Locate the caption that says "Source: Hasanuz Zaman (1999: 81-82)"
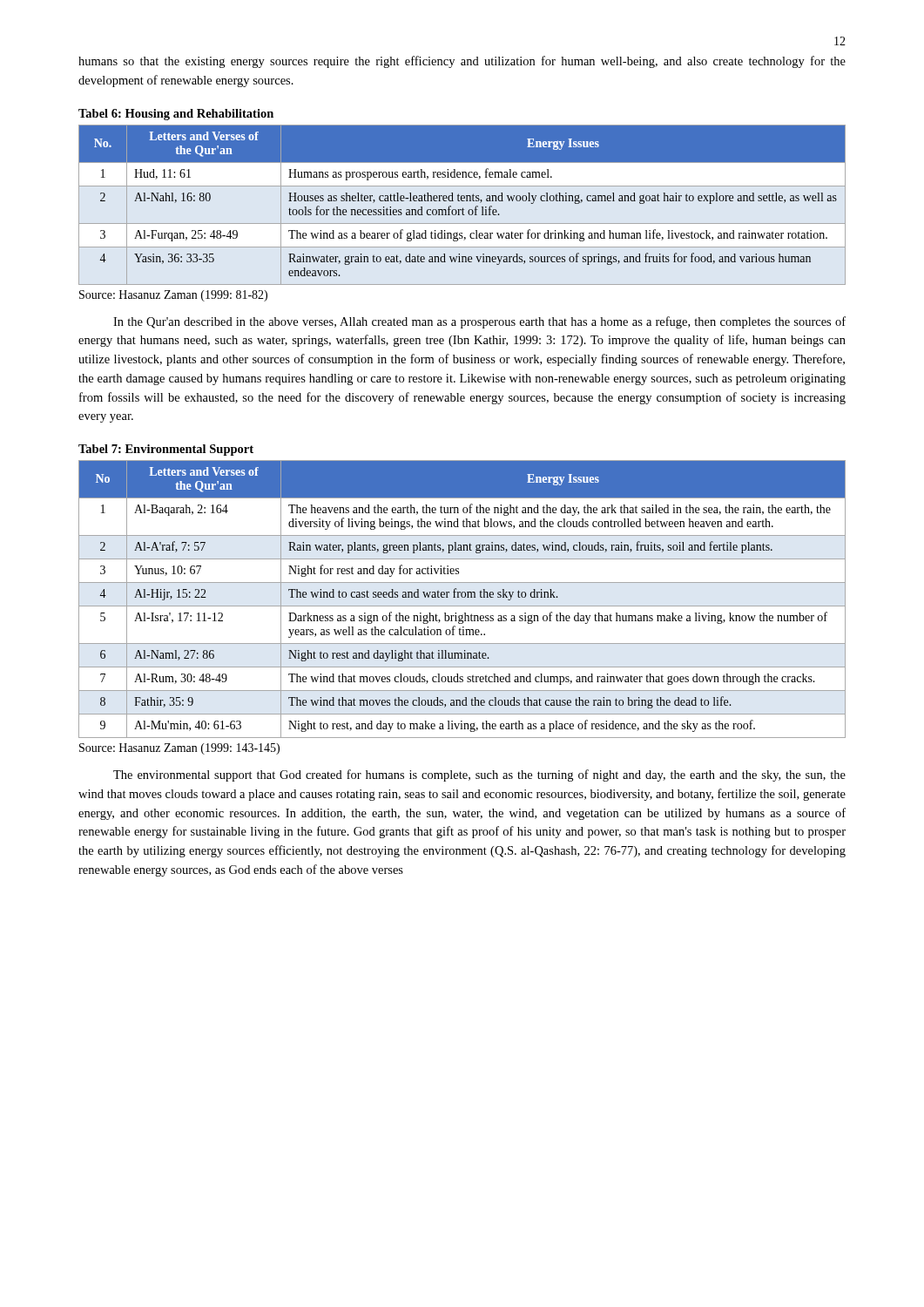This screenshot has width=924, height=1307. (x=173, y=294)
